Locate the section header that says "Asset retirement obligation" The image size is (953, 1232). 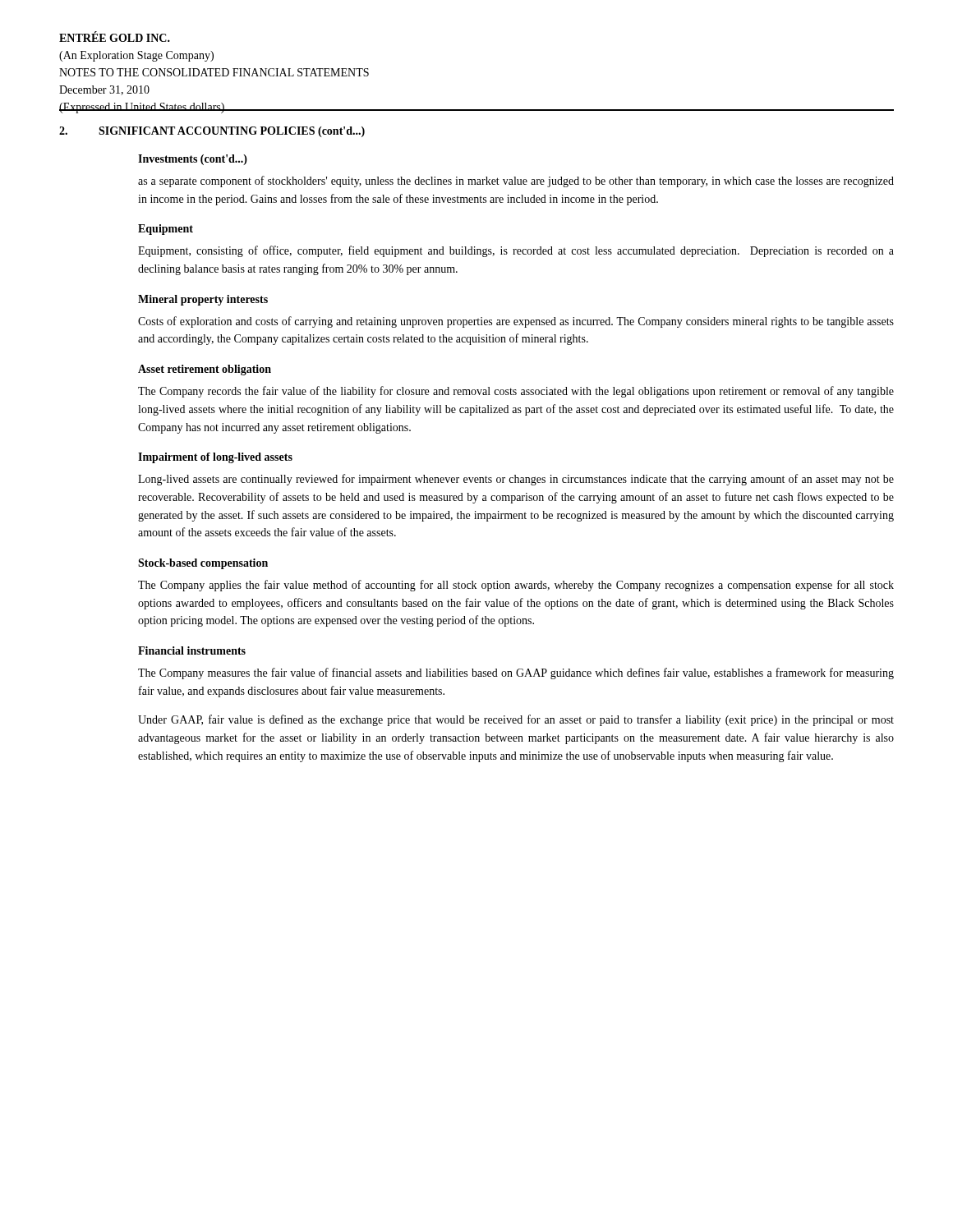[205, 369]
